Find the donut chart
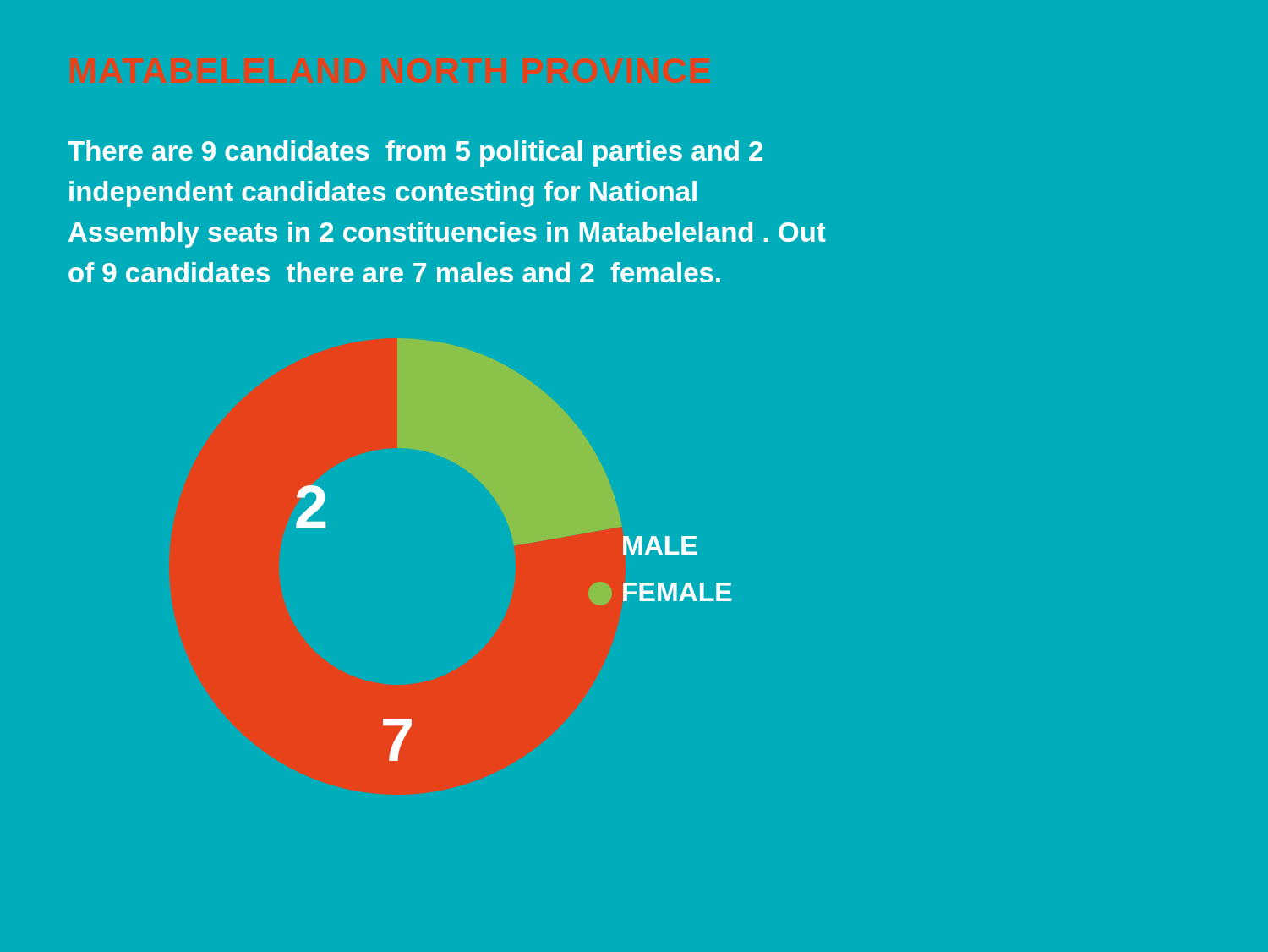The width and height of the screenshot is (1268, 952). [465, 583]
